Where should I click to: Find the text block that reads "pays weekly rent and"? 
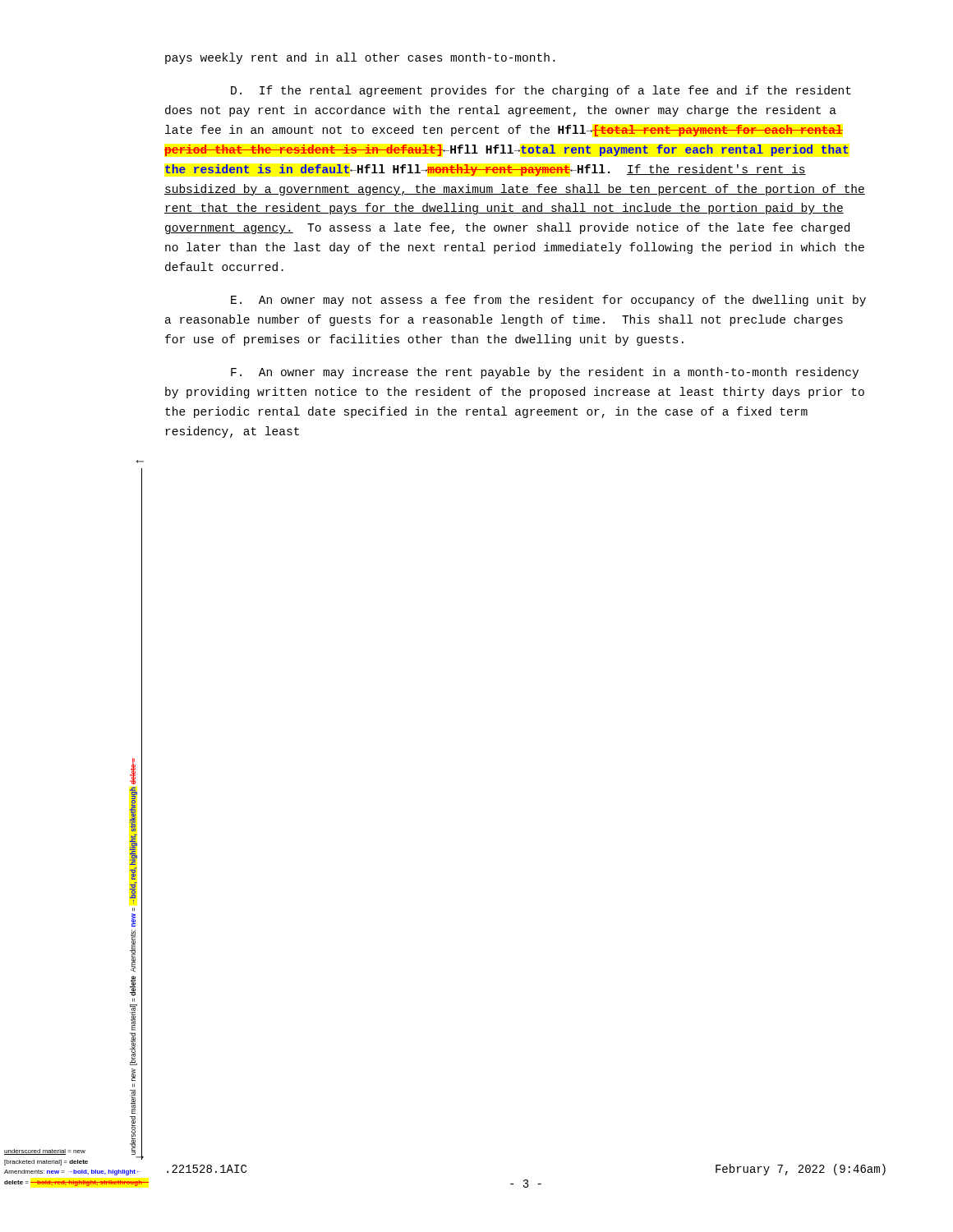[x=361, y=58]
